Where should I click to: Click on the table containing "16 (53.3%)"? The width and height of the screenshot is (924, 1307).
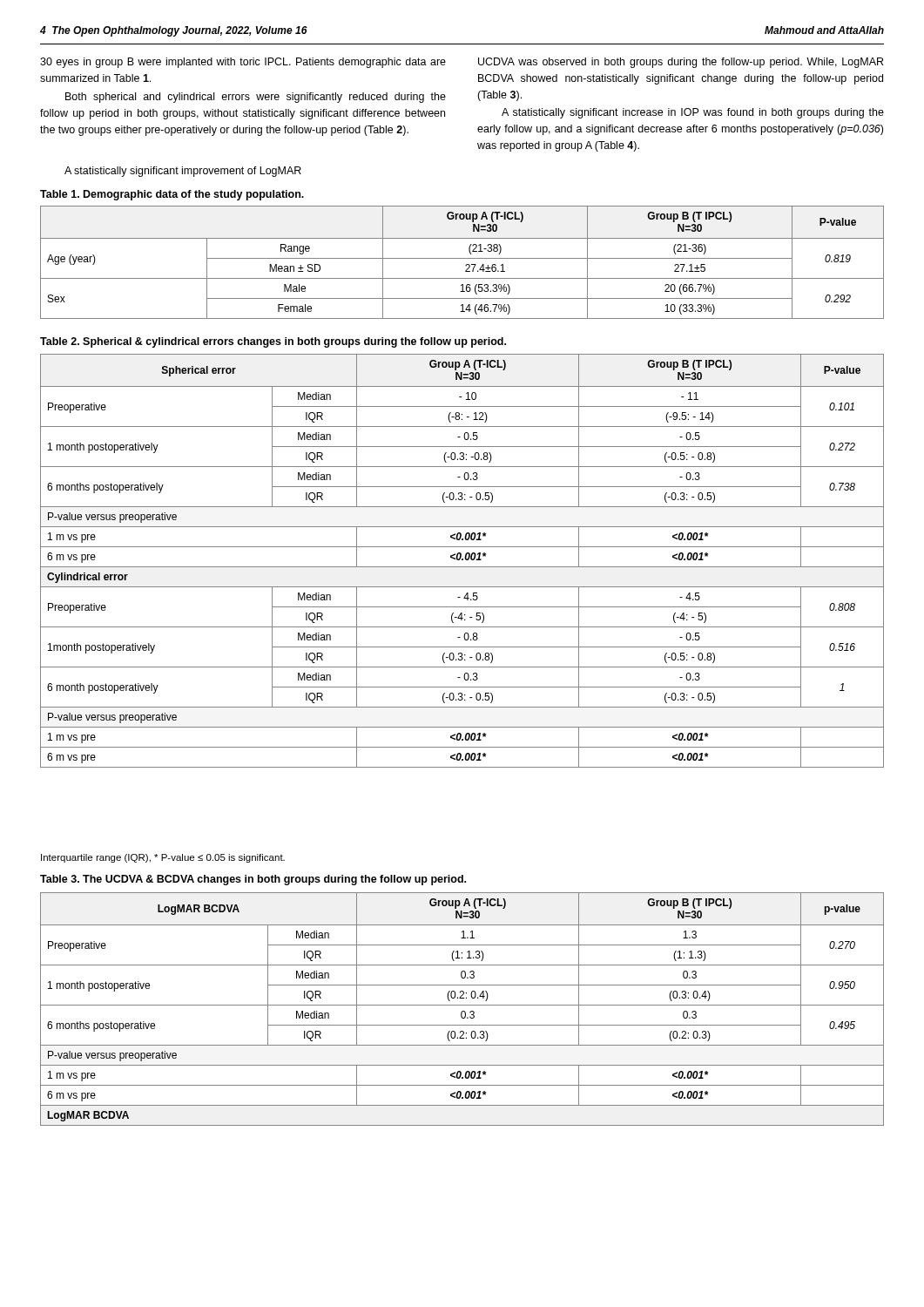[x=462, y=262]
